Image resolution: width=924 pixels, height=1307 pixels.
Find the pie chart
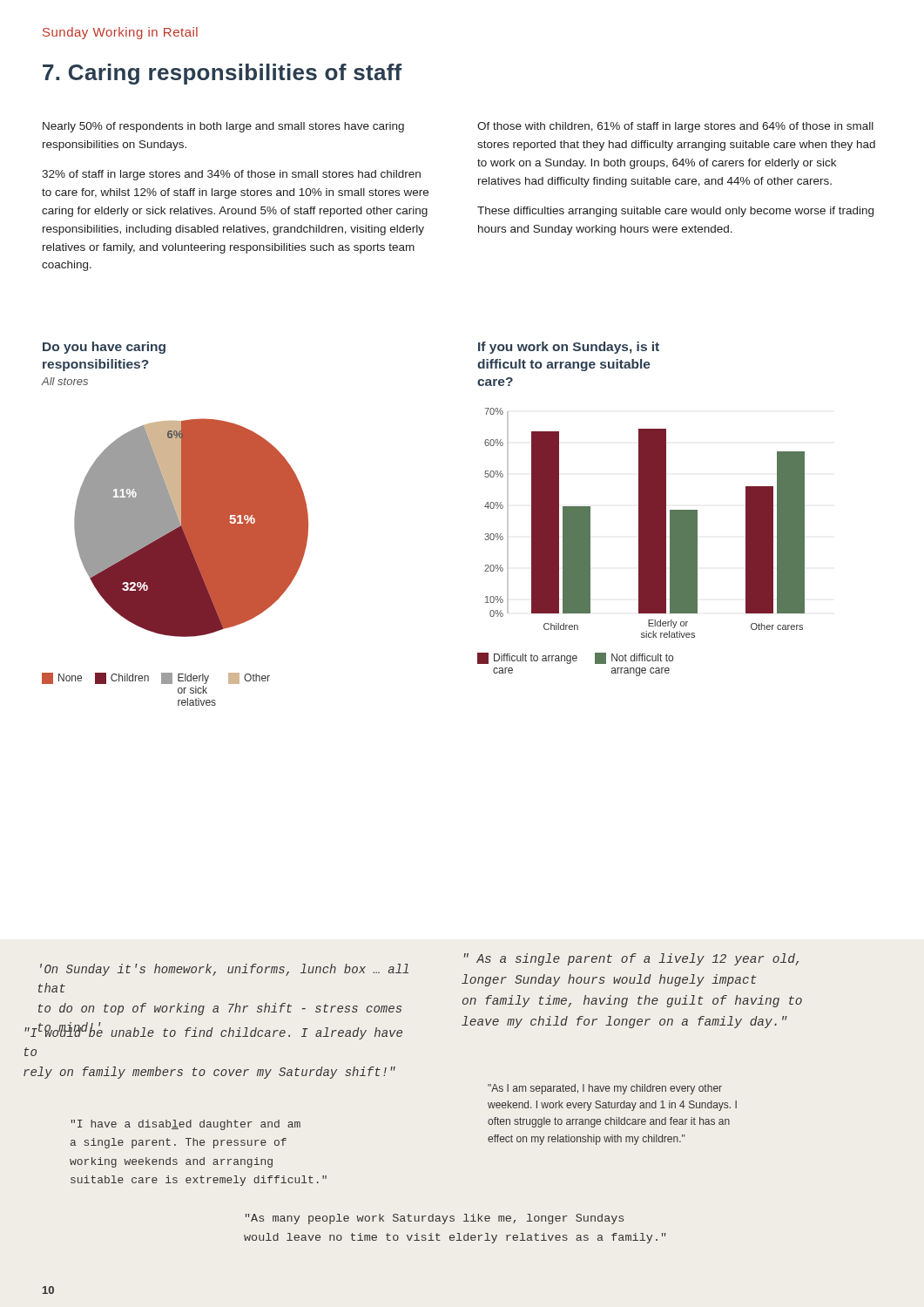pos(199,552)
